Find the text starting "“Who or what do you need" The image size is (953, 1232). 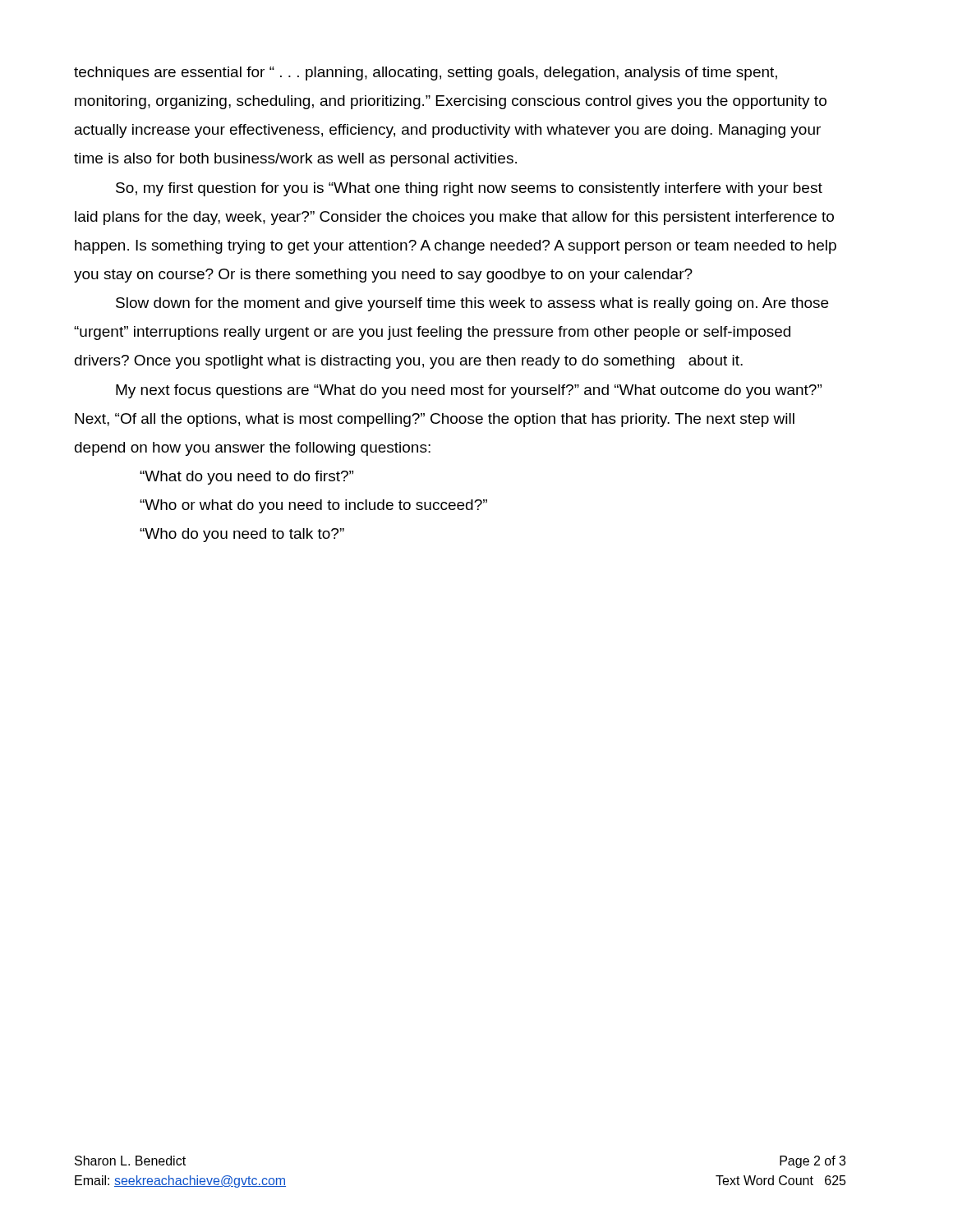coord(314,505)
